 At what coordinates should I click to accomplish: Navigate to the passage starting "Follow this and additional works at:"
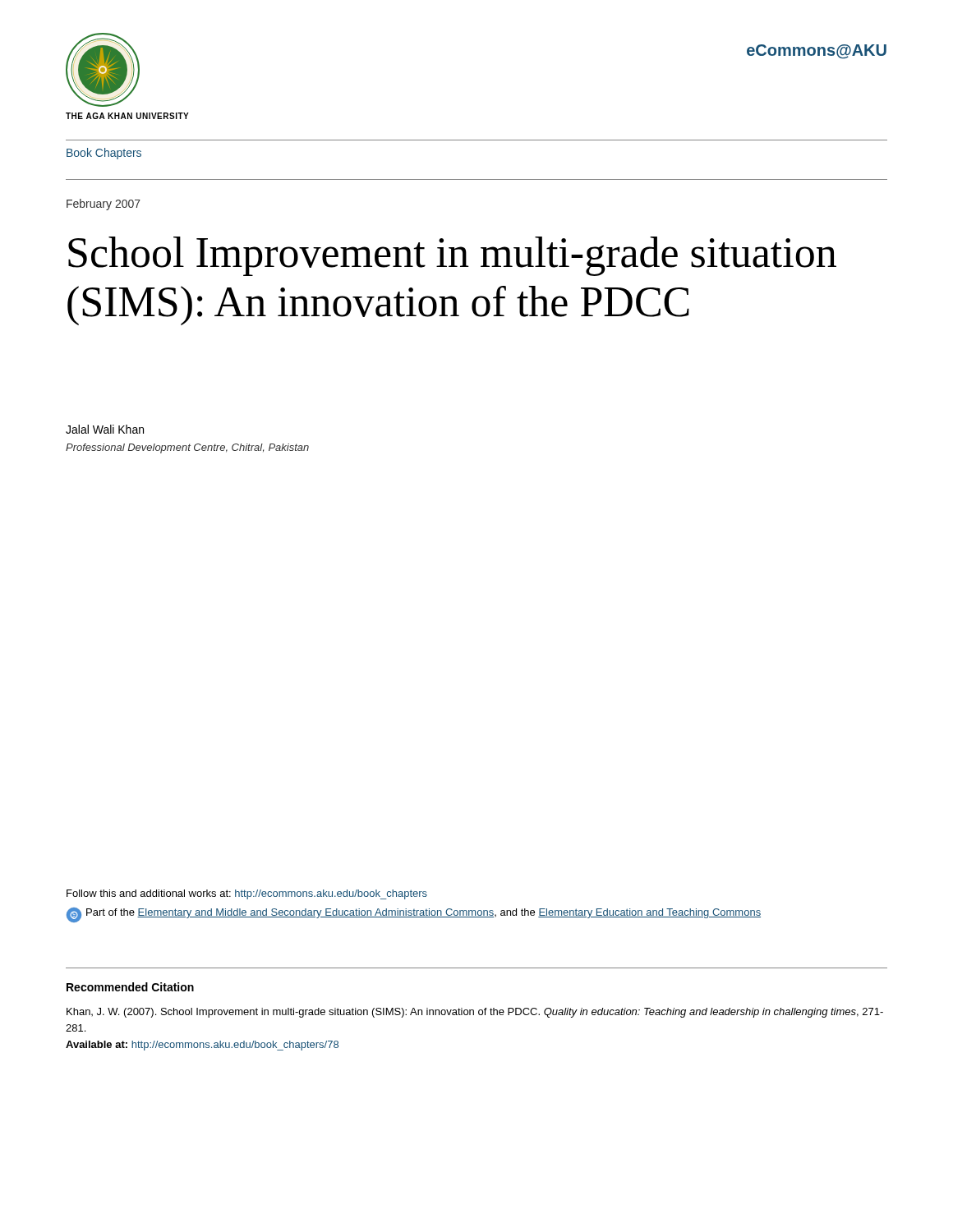point(247,893)
